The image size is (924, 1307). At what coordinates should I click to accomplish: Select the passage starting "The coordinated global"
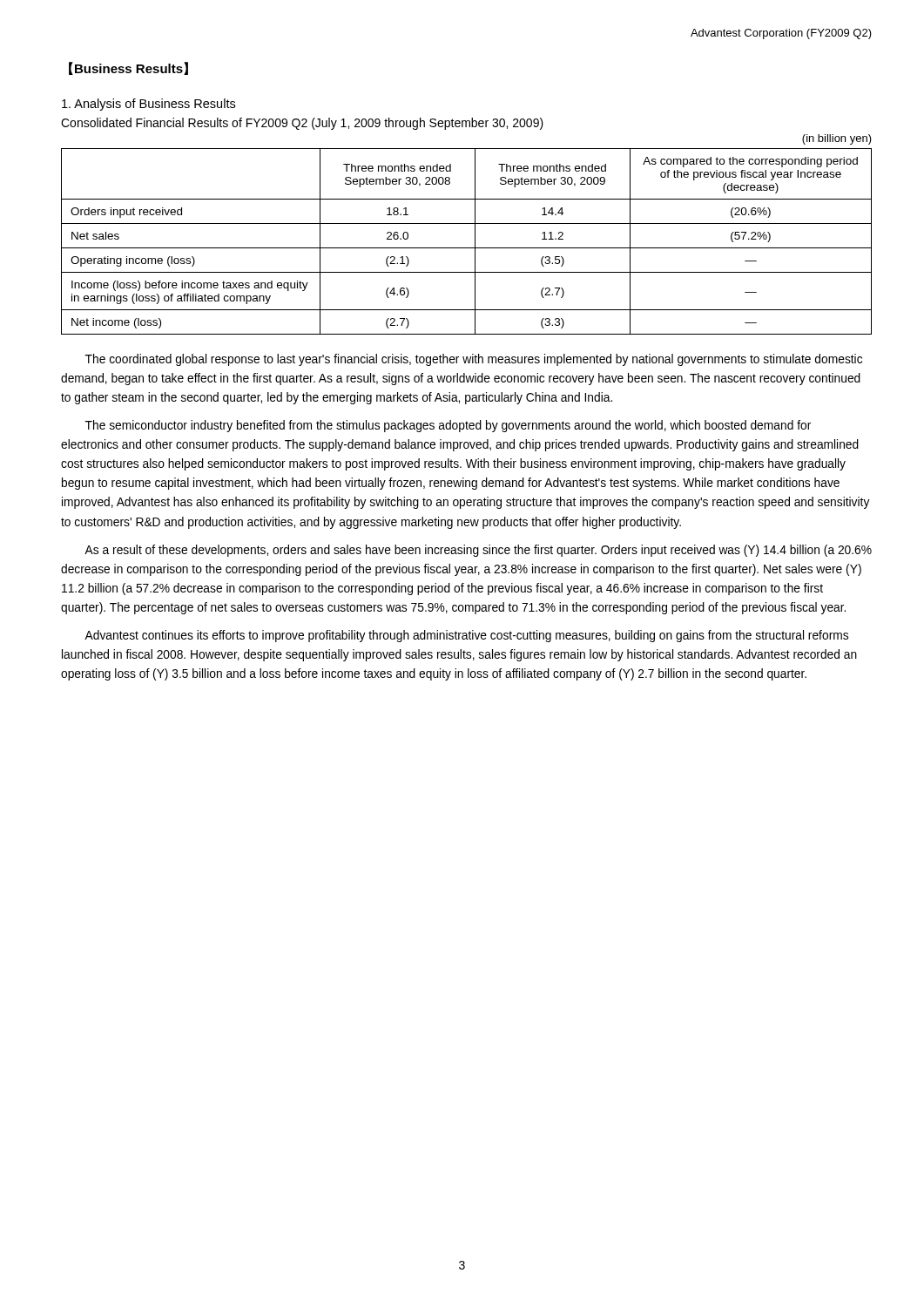click(x=462, y=379)
